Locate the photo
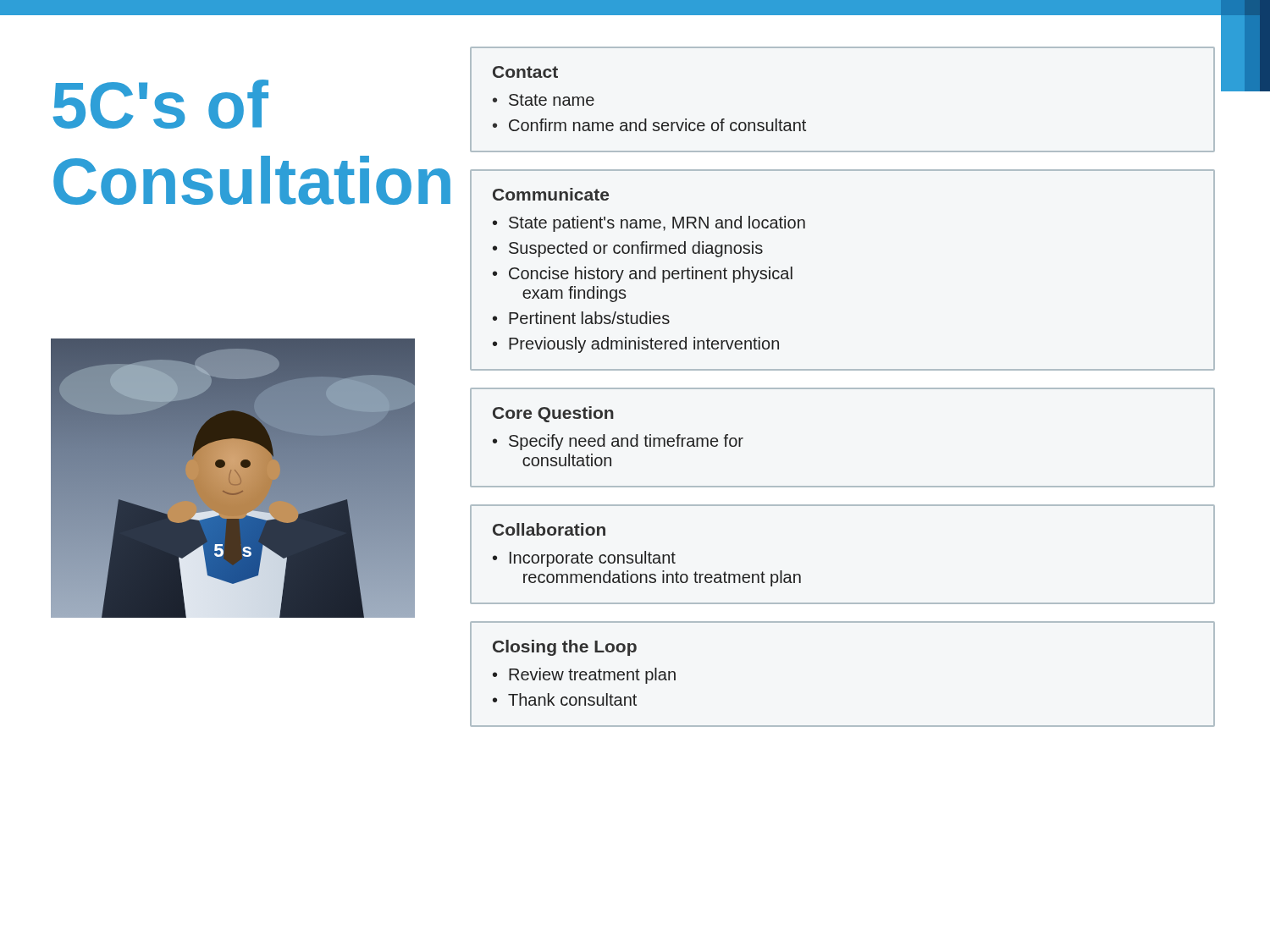 [x=233, y=478]
